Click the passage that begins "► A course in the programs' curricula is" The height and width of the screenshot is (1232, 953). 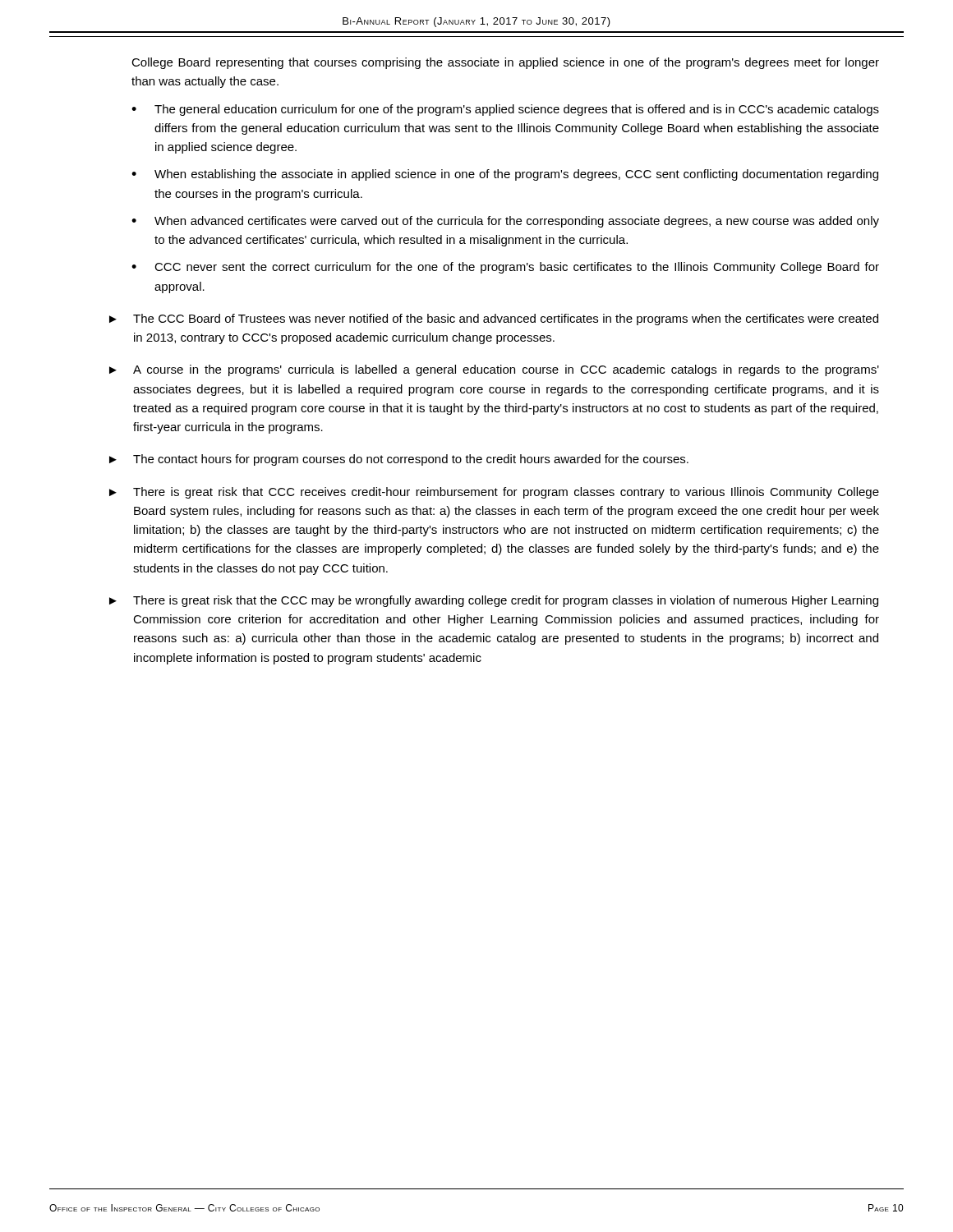coord(493,398)
